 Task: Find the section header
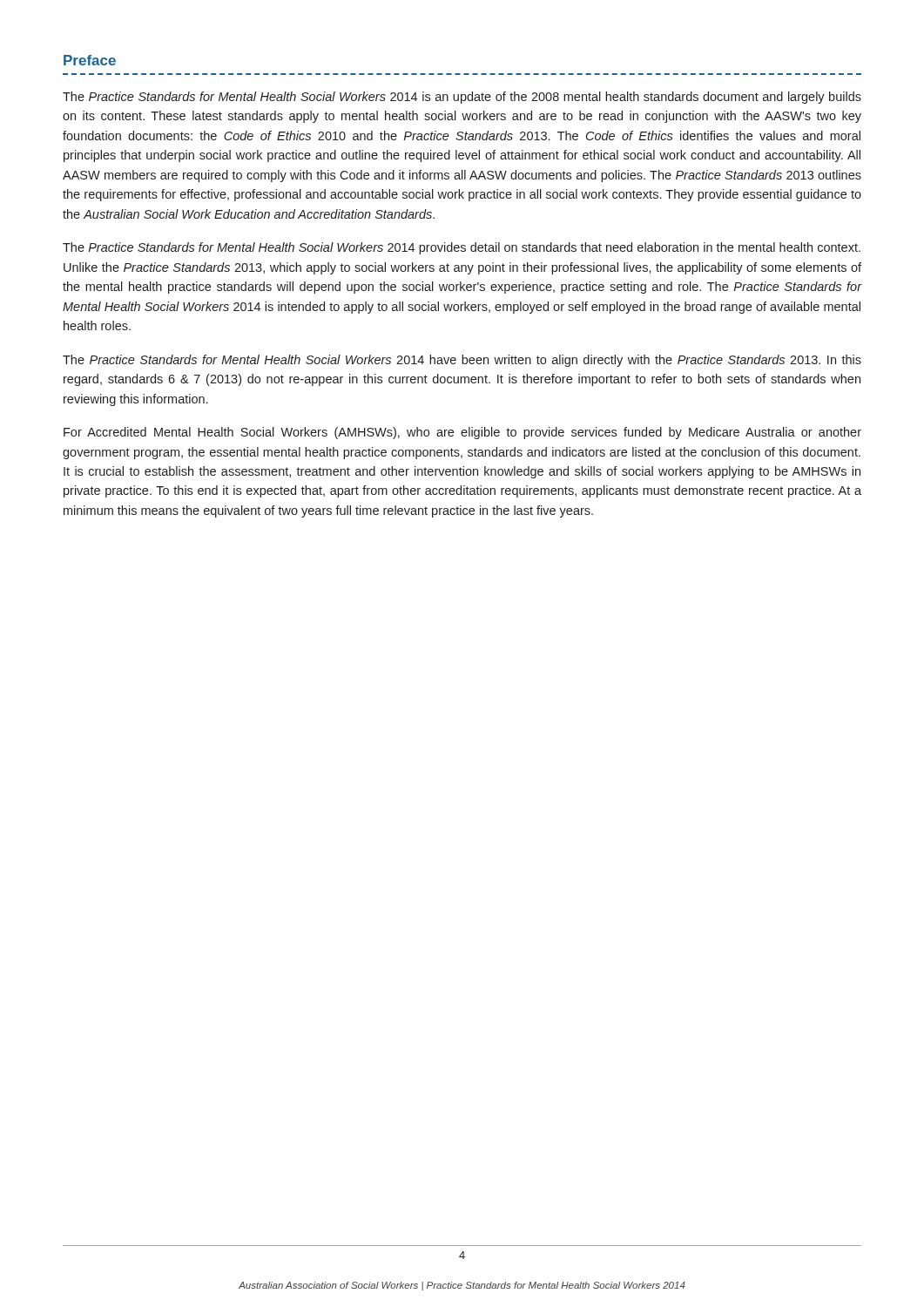pyautogui.click(x=462, y=64)
